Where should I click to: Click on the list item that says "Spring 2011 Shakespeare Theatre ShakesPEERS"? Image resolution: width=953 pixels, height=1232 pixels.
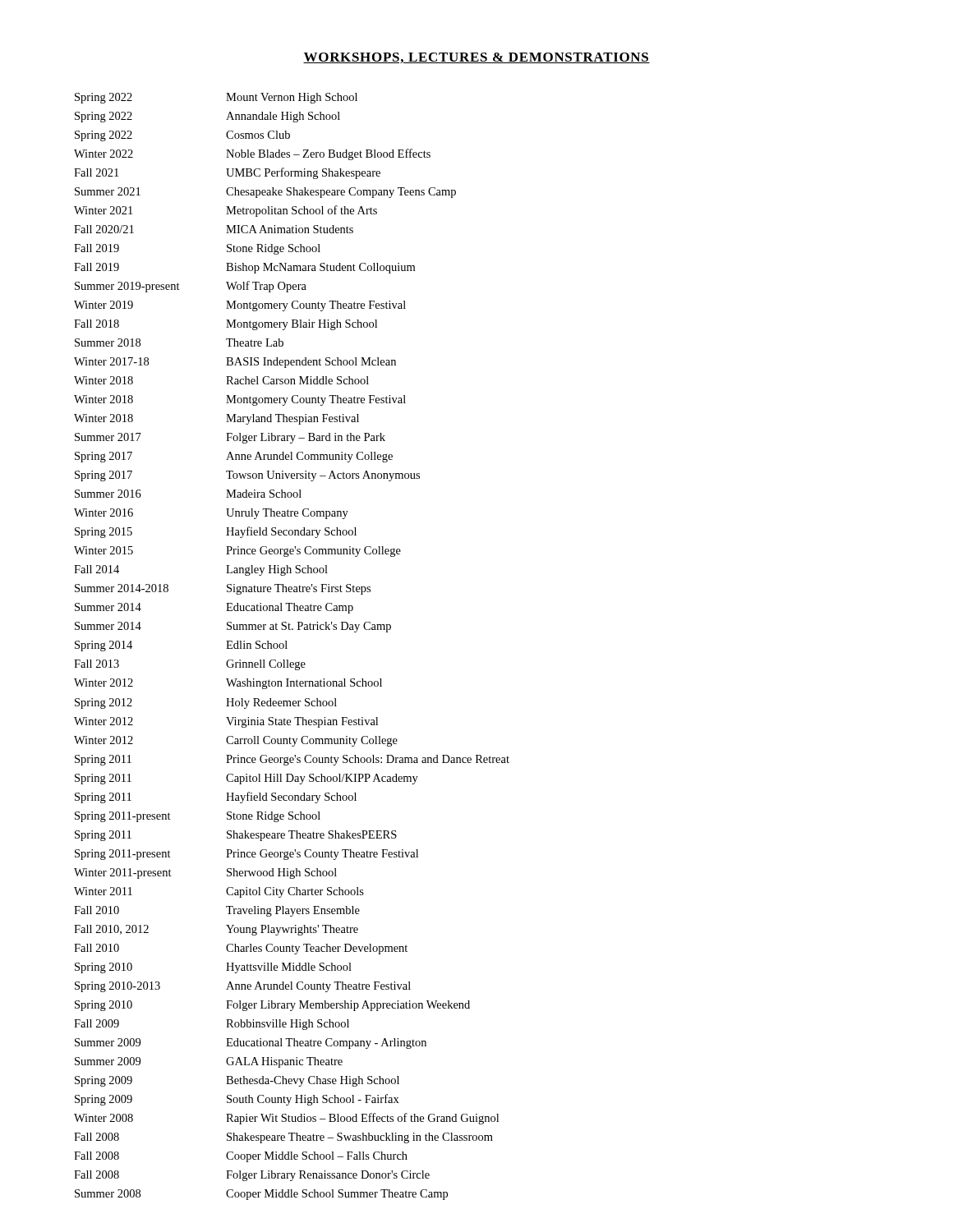(x=236, y=836)
